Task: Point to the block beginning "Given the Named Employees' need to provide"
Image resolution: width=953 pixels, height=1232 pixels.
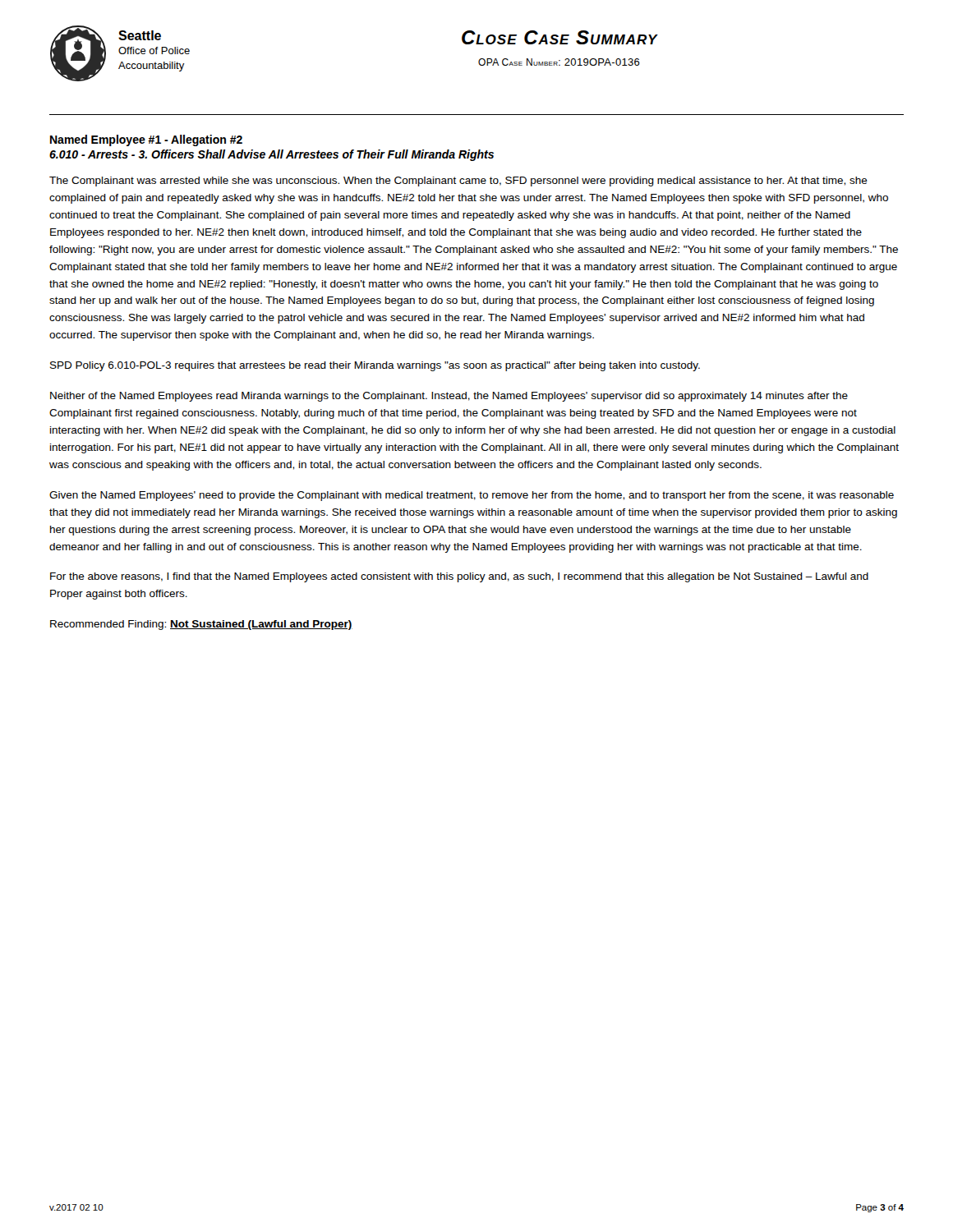Action: click(x=473, y=520)
